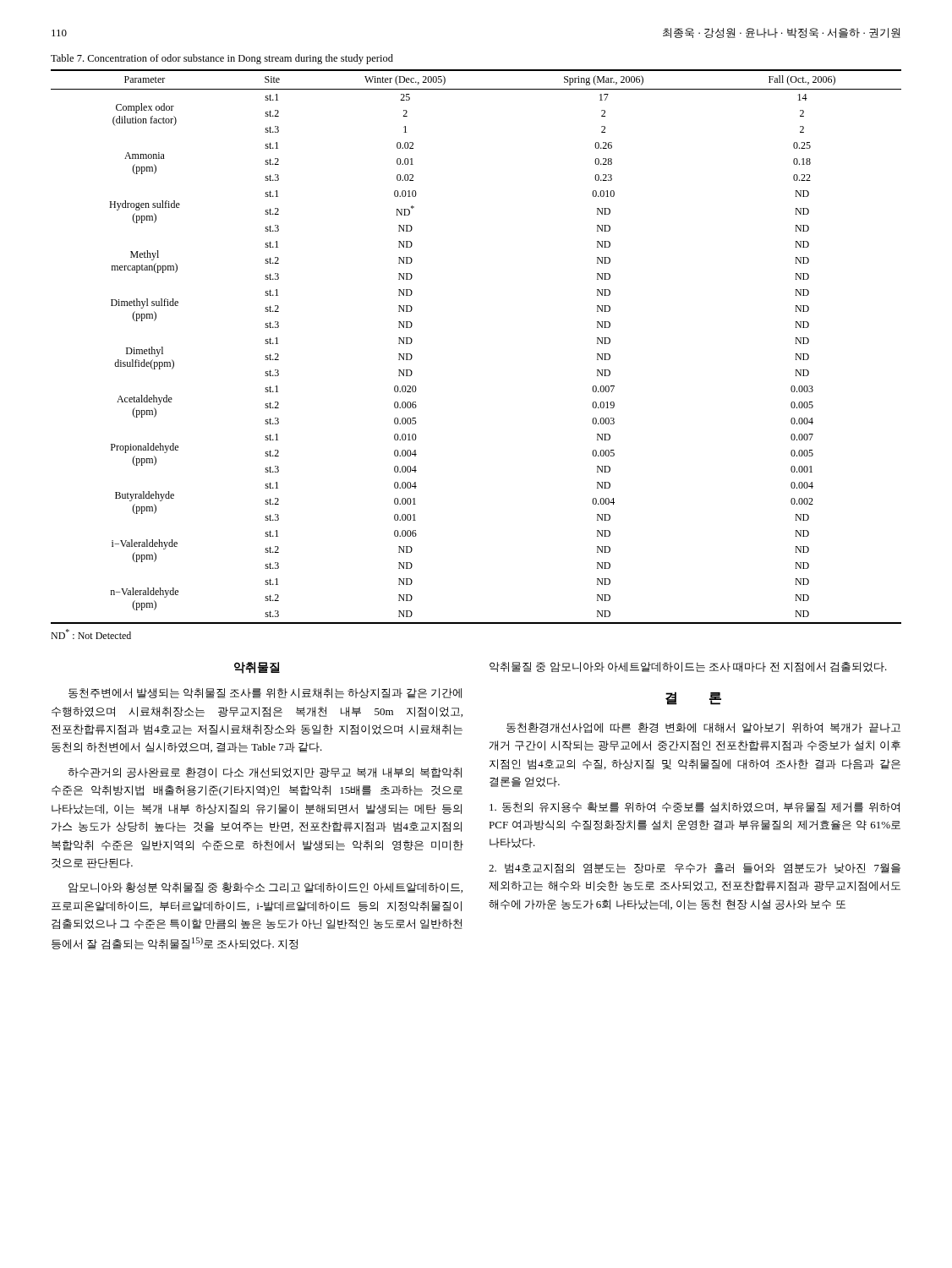Viewport: 952px width, 1268px height.
Task: Navigate to the passage starting "동천환경개선사업에 따른 환경 변화에 대해서 알아보기 위하여 복개가"
Action: (695, 755)
